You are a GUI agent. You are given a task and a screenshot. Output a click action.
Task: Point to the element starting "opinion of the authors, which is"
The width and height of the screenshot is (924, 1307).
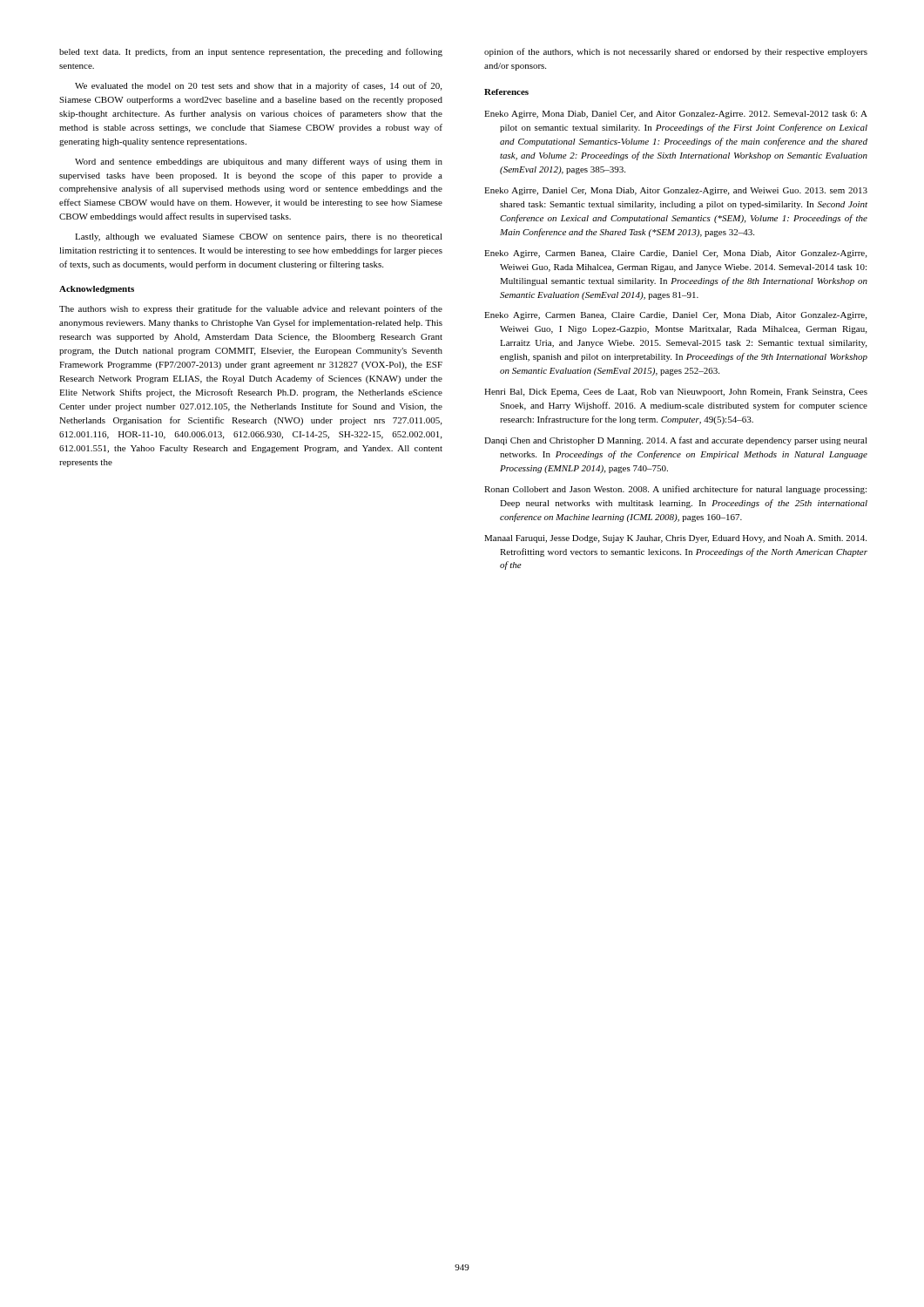click(676, 59)
